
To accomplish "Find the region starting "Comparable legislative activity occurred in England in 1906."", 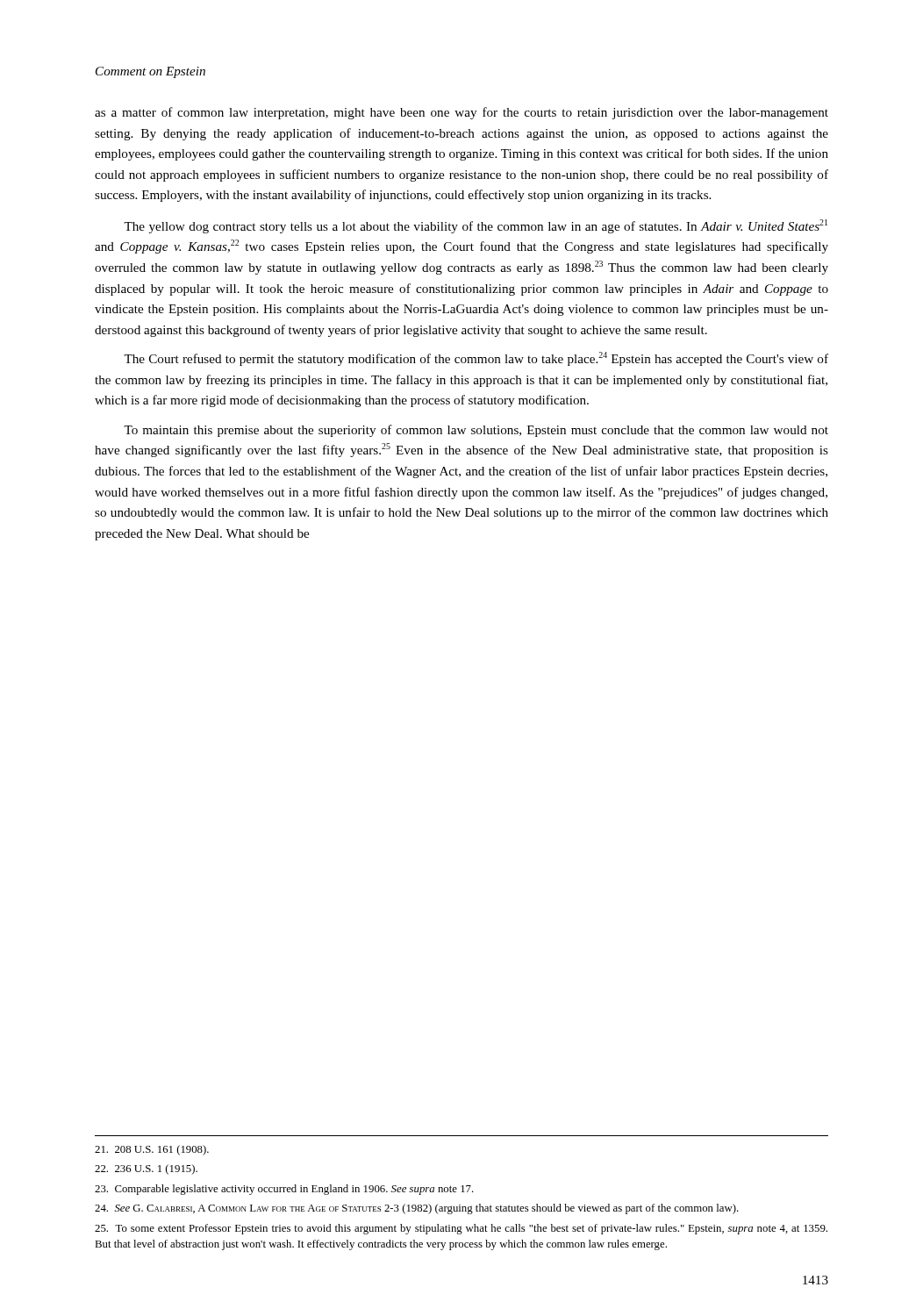I will point(284,1189).
